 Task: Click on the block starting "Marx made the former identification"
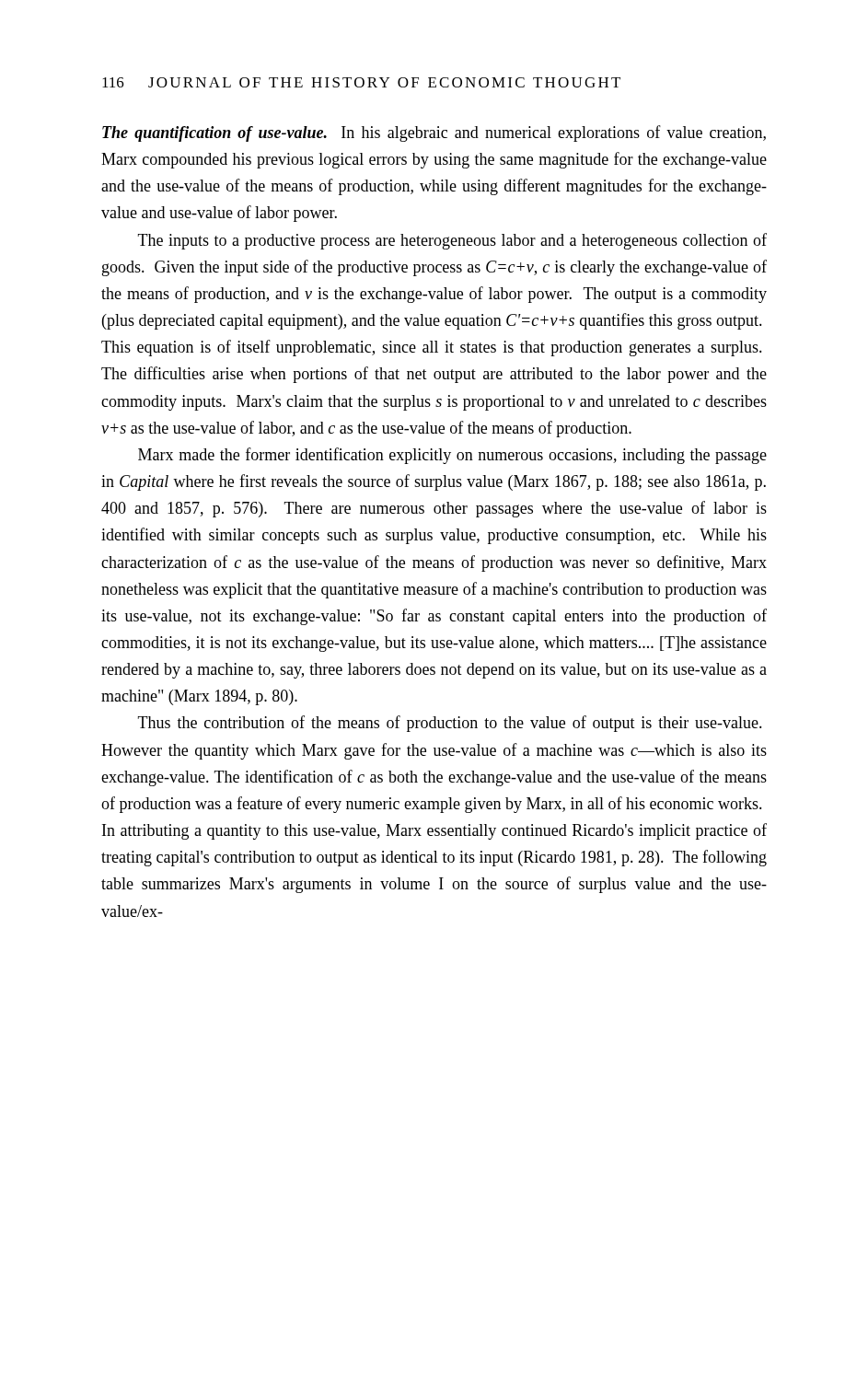coord(434,576)
